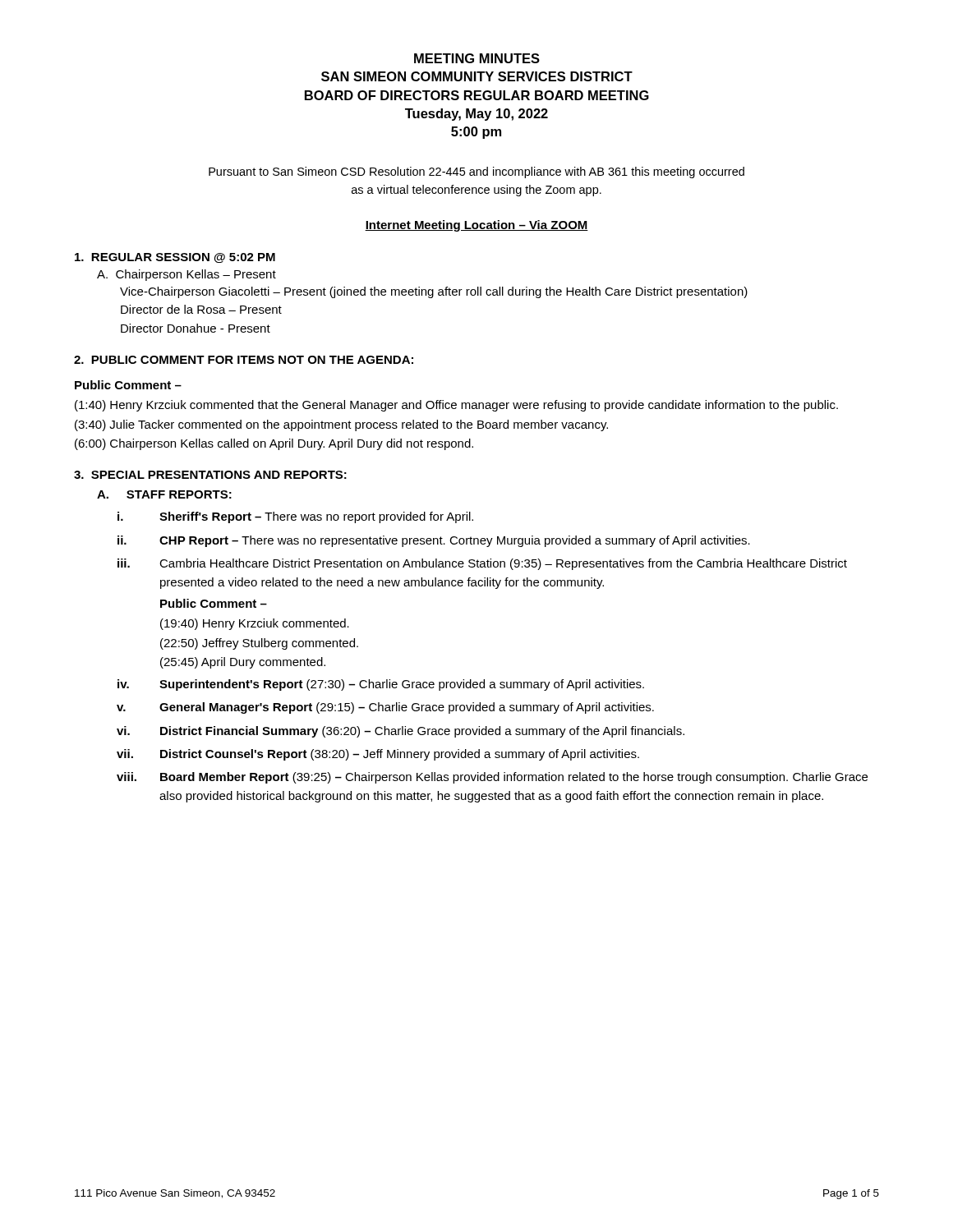Point to the element starting "vii. District Counsel's Report (38:20) –"

(x=498, y=754)
